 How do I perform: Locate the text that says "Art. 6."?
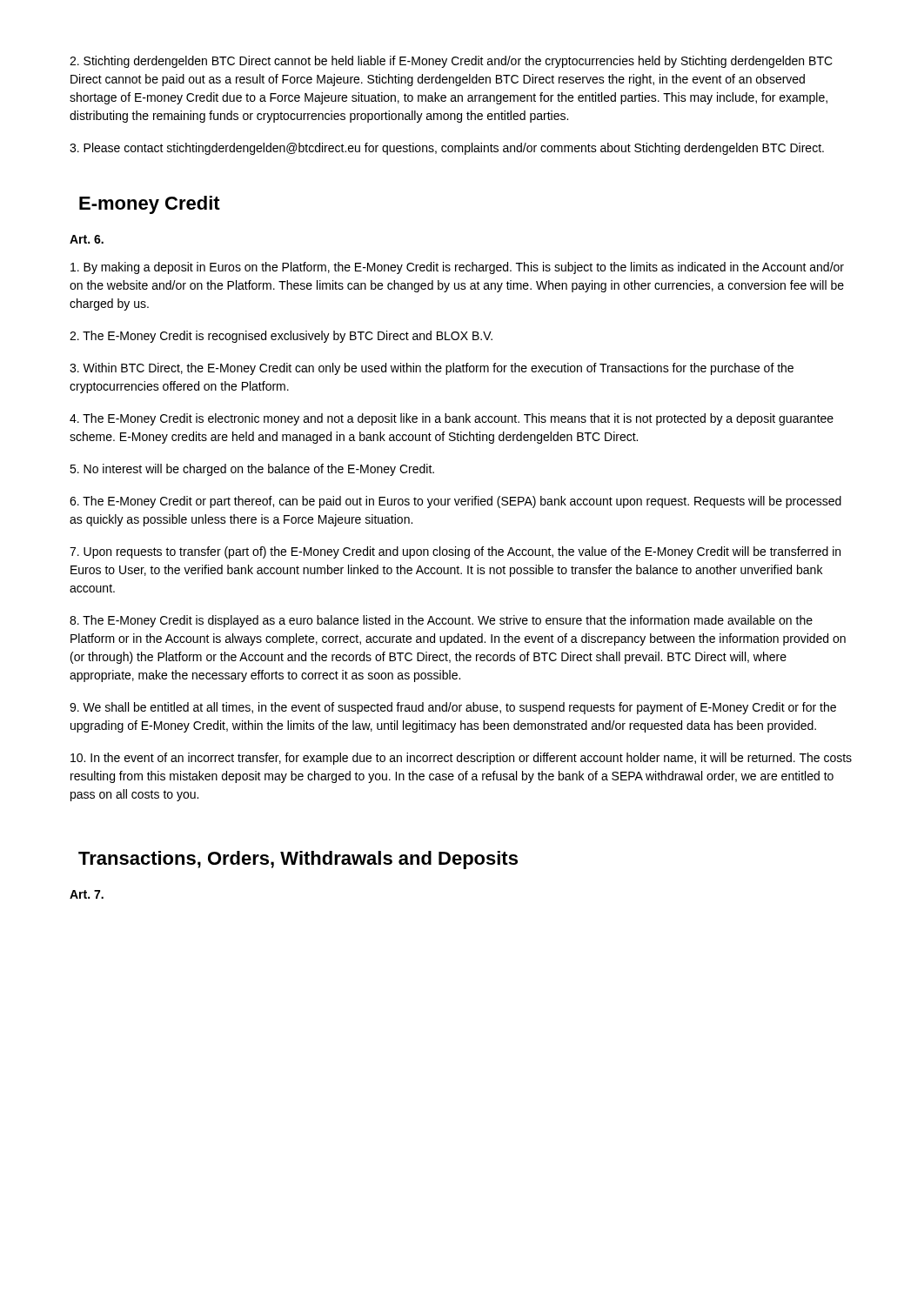(87, 239)
